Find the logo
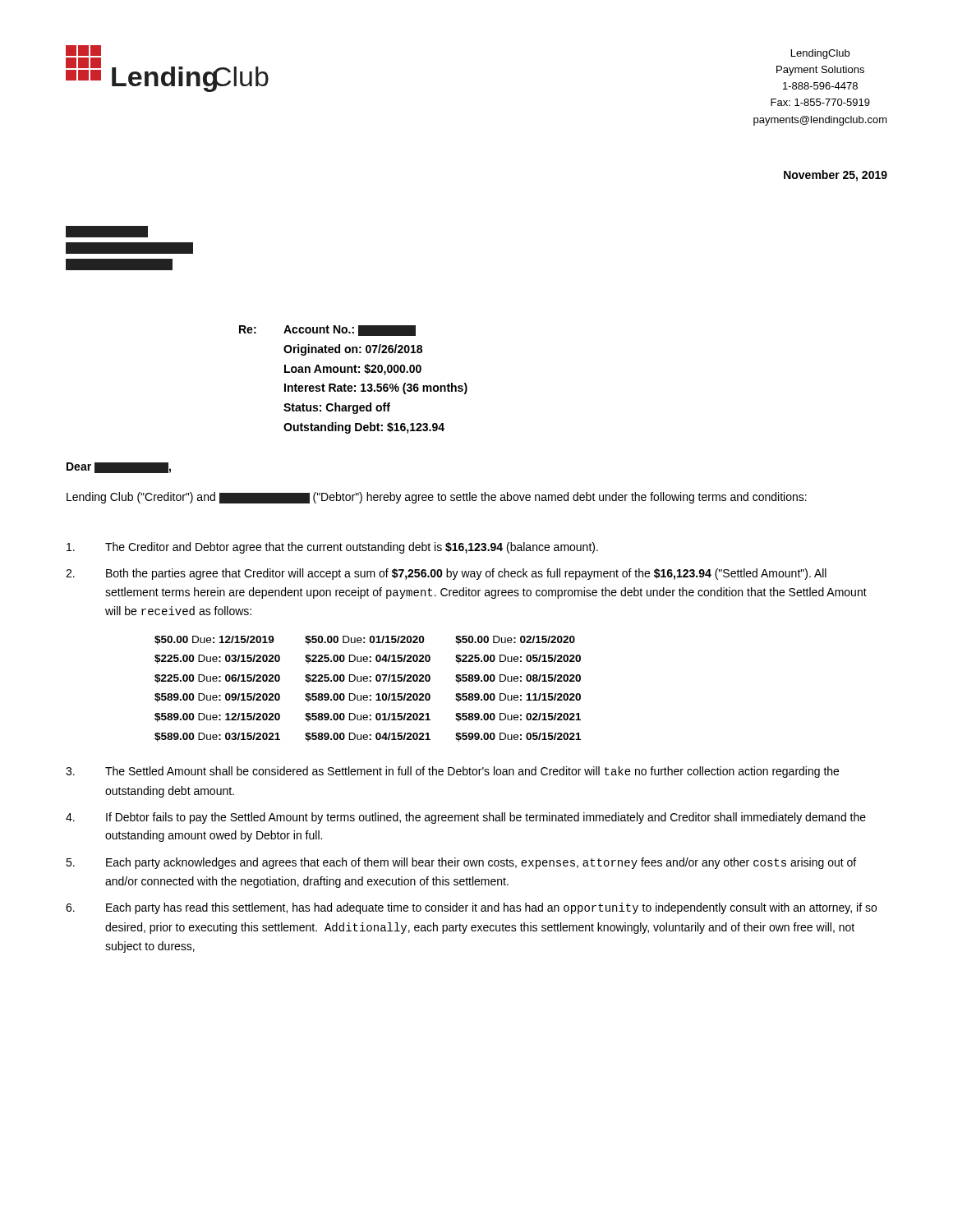 tap(168, 74)
